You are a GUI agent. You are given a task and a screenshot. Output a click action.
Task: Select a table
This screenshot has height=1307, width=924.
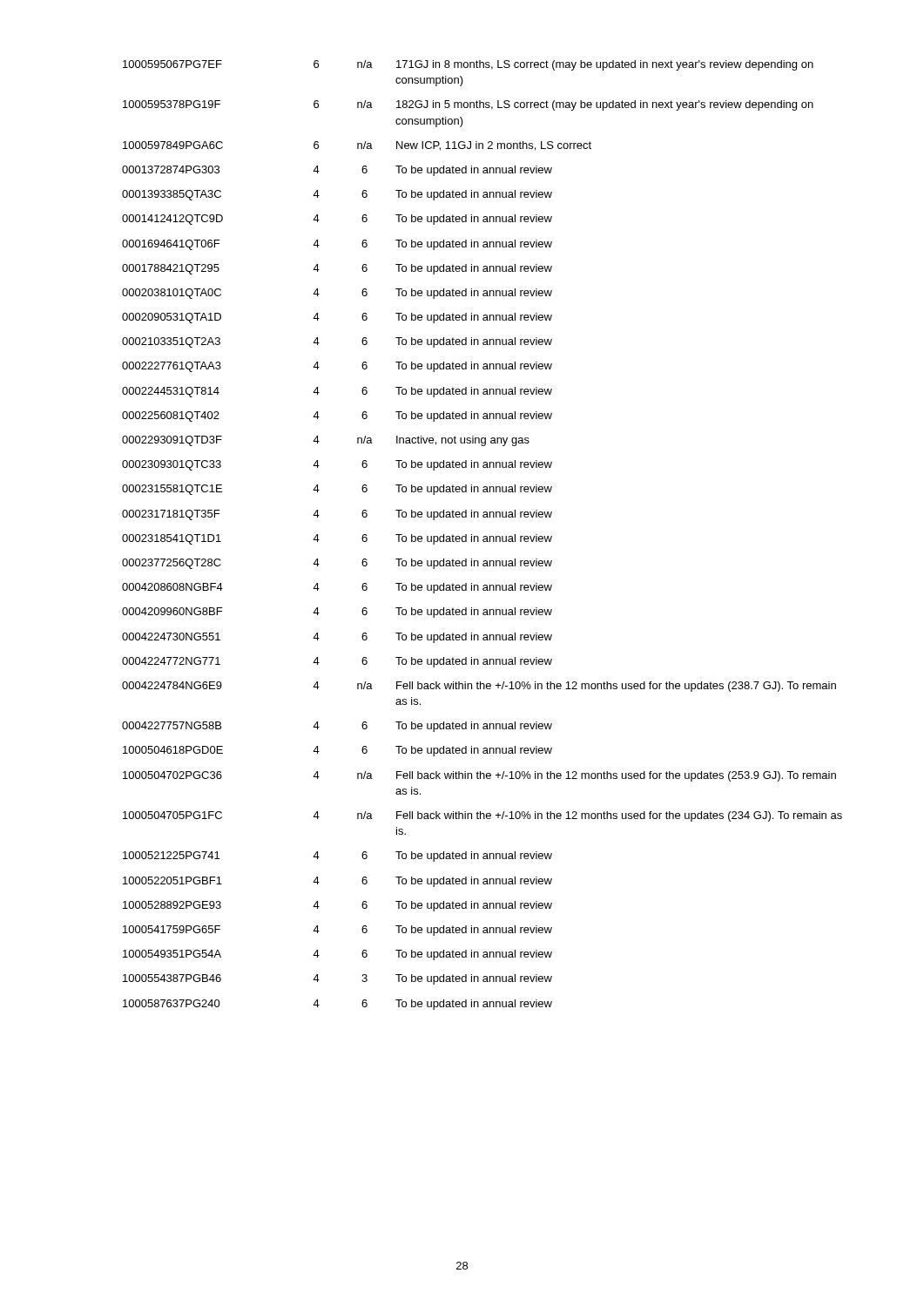(488, 534)
